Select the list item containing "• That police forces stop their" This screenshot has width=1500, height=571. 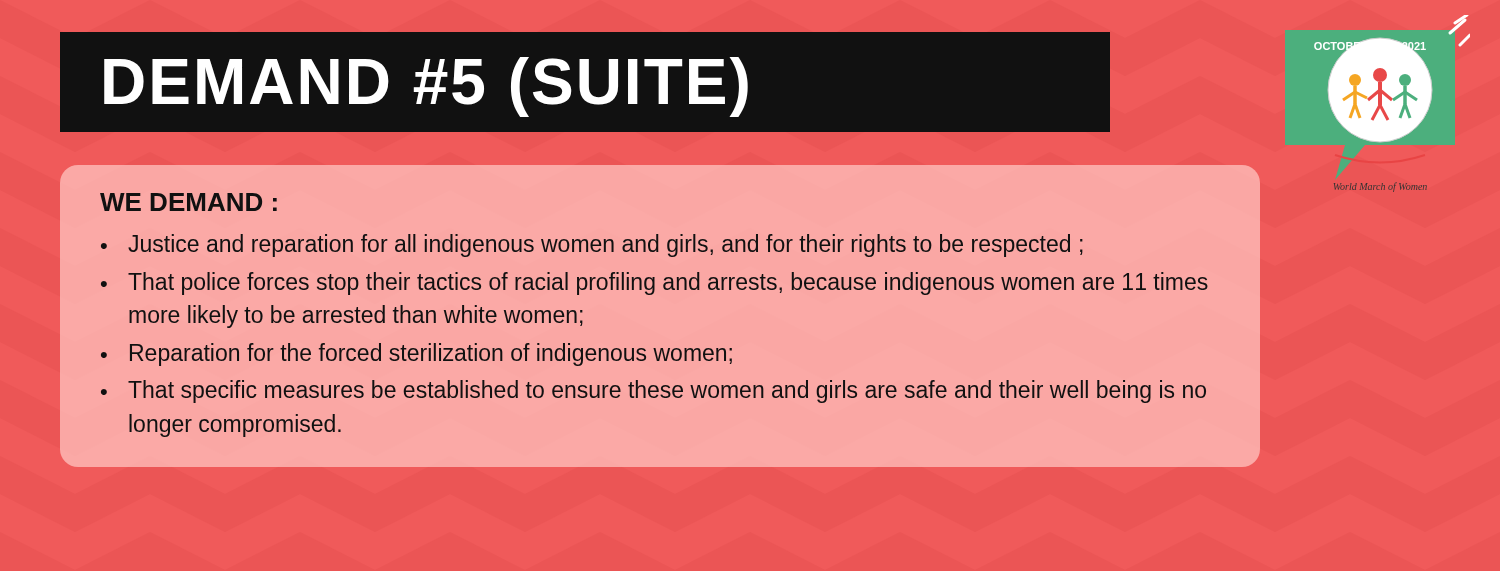coord(660,299)
